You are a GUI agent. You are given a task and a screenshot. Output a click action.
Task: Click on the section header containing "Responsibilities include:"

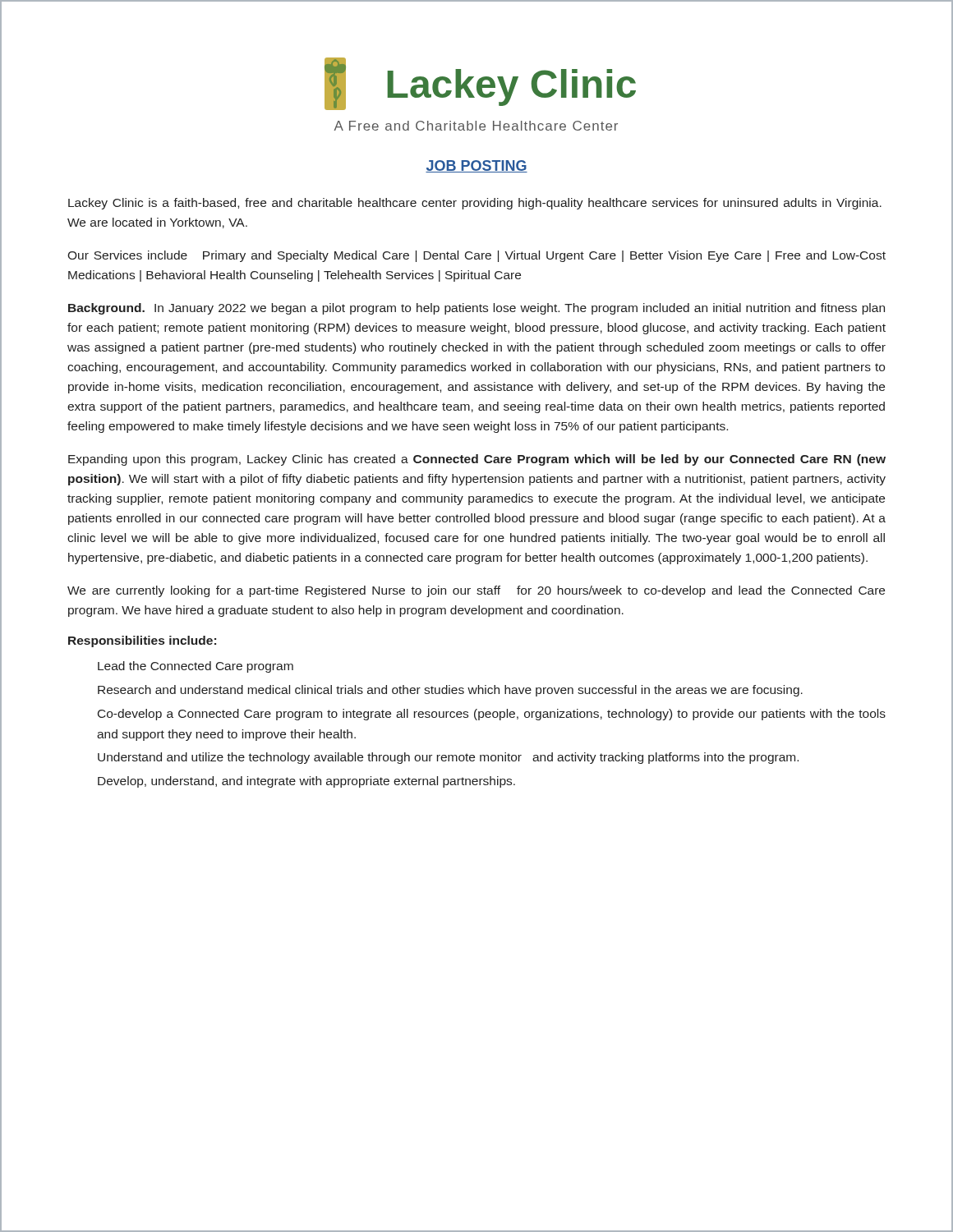142,640
